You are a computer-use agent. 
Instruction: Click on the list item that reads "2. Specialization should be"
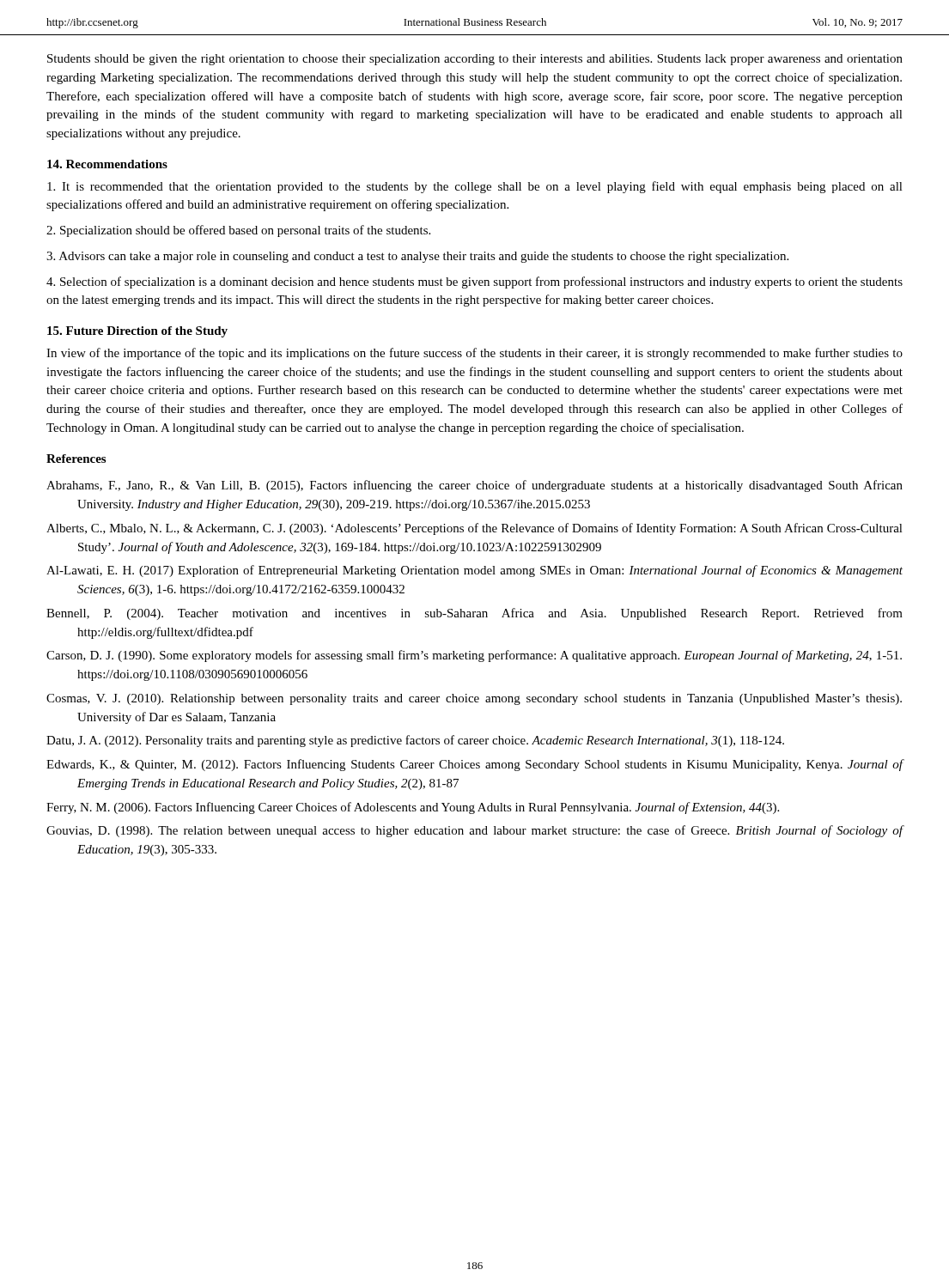239,230
